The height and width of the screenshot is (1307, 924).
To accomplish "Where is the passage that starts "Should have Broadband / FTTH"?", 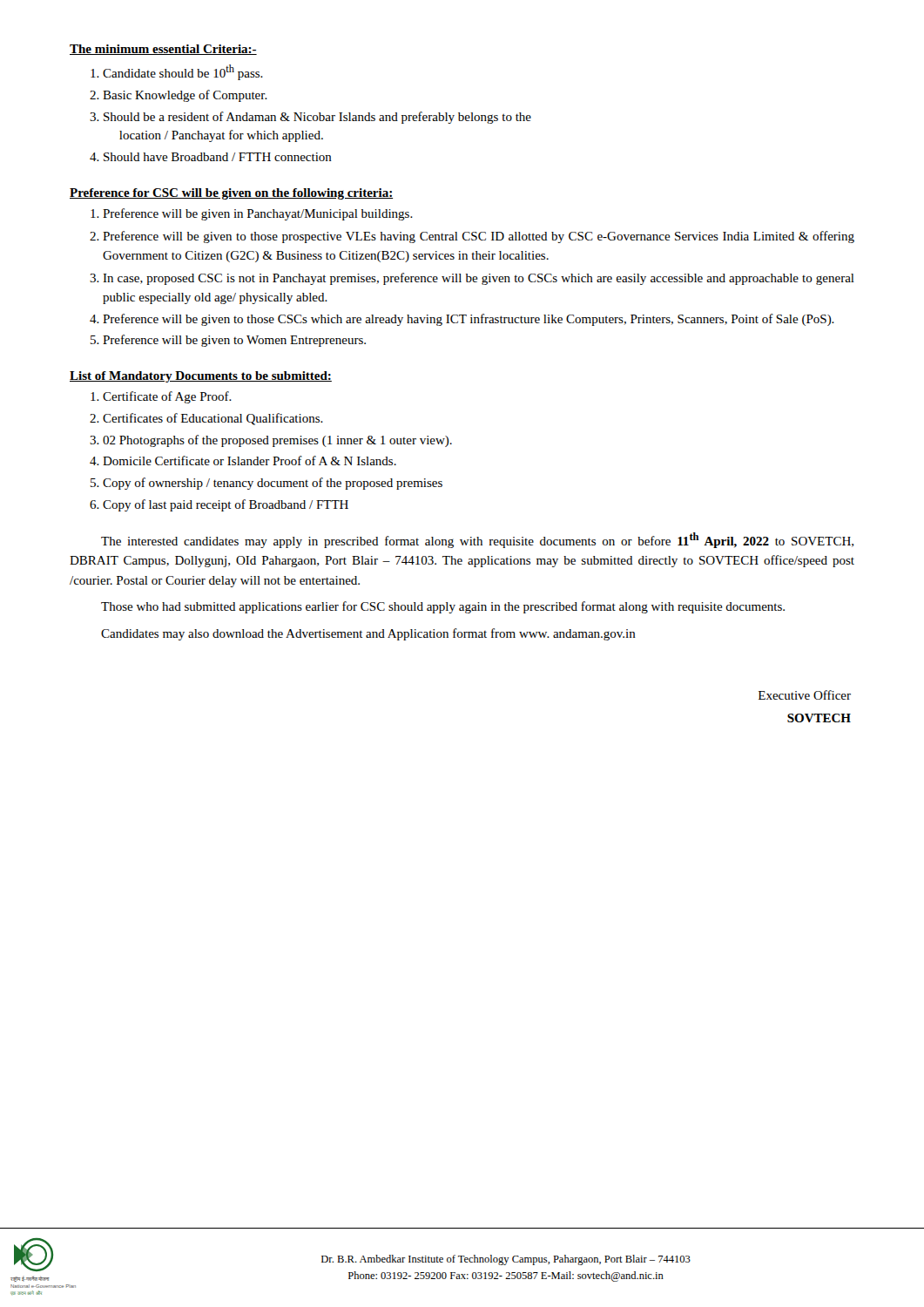I will [217, 157].
